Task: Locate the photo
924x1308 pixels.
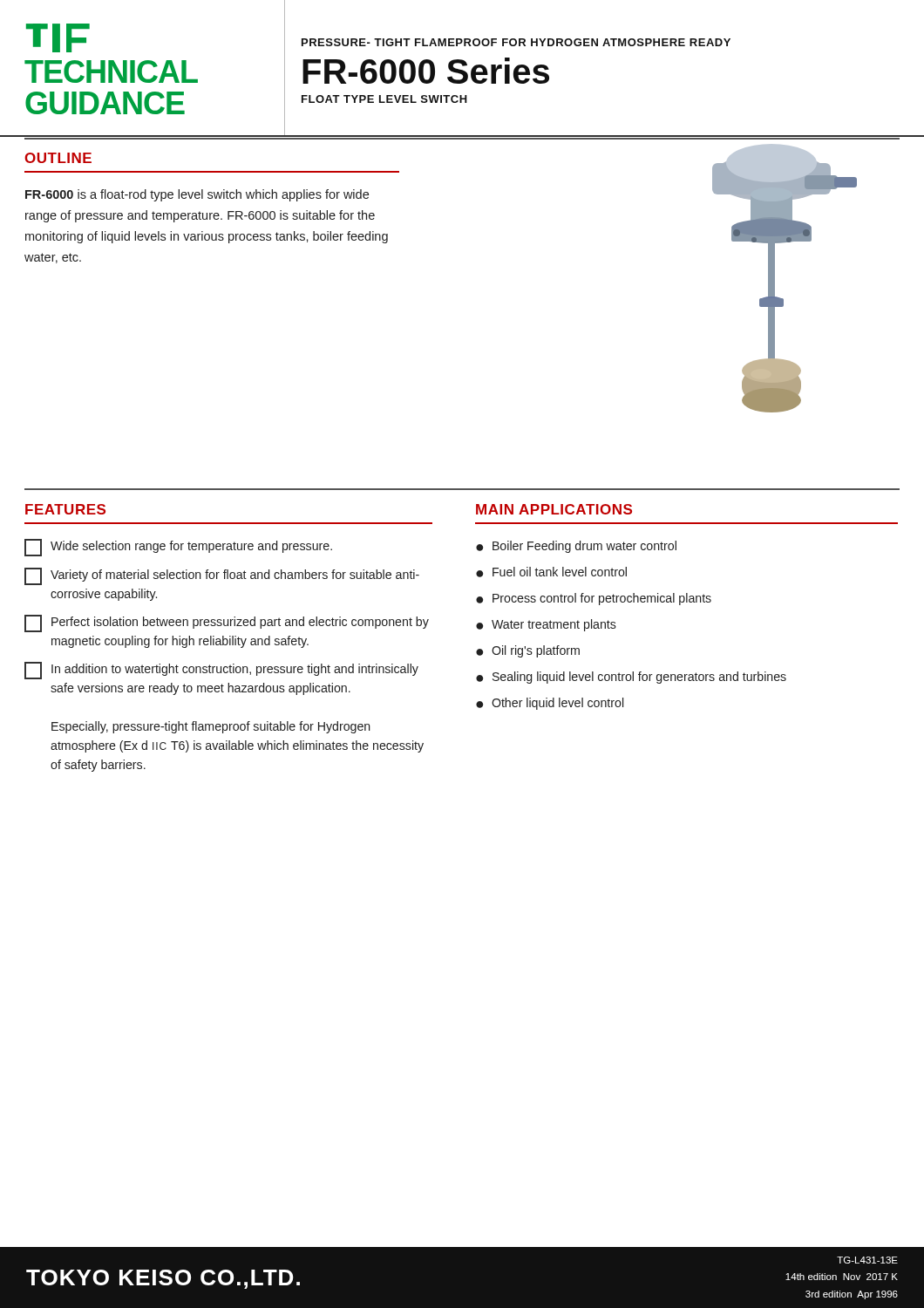Action: (x=771, y=288)
